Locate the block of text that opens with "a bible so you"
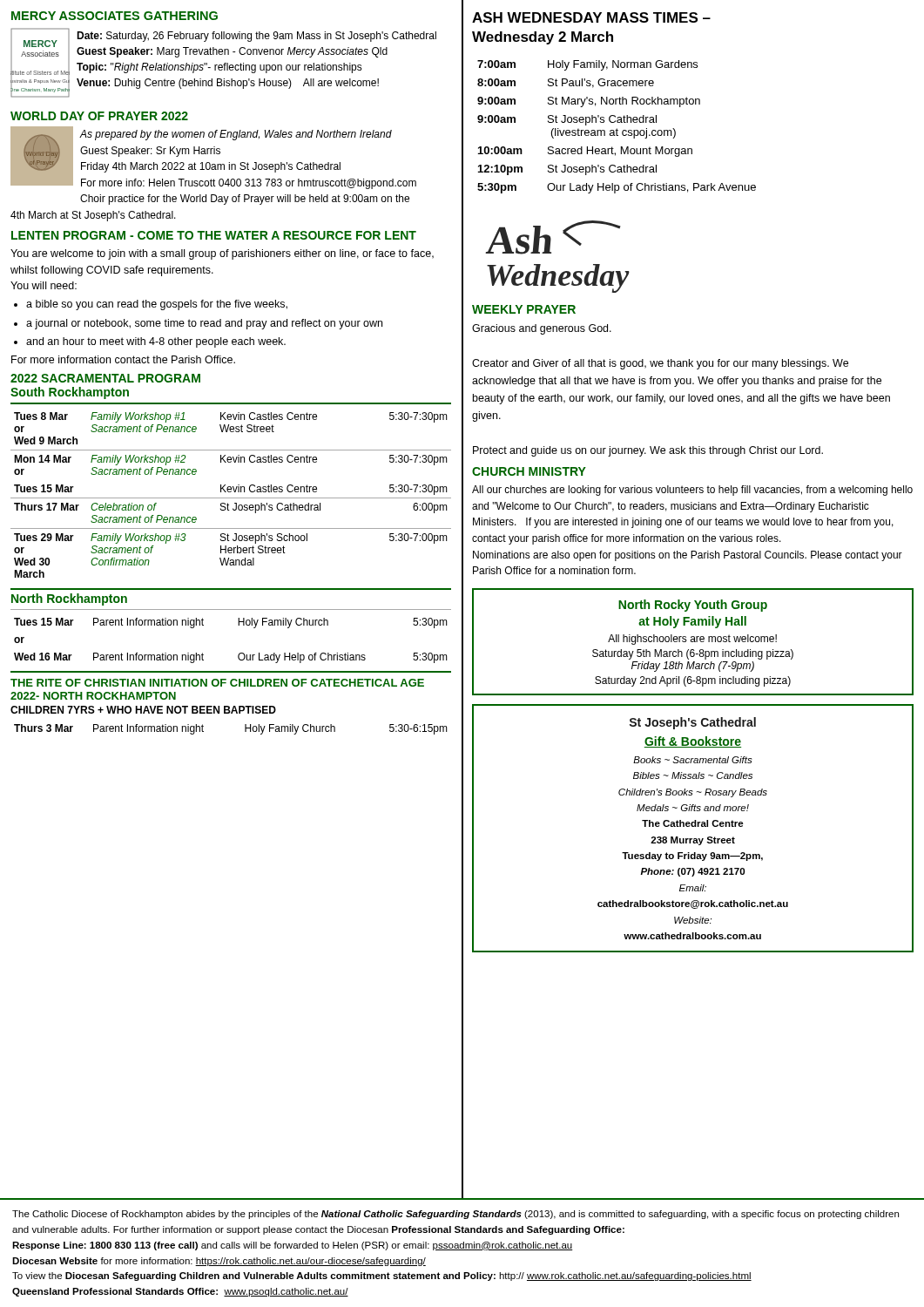The height and width of the screenshot is (1307, 924). (x=239, y=305)
